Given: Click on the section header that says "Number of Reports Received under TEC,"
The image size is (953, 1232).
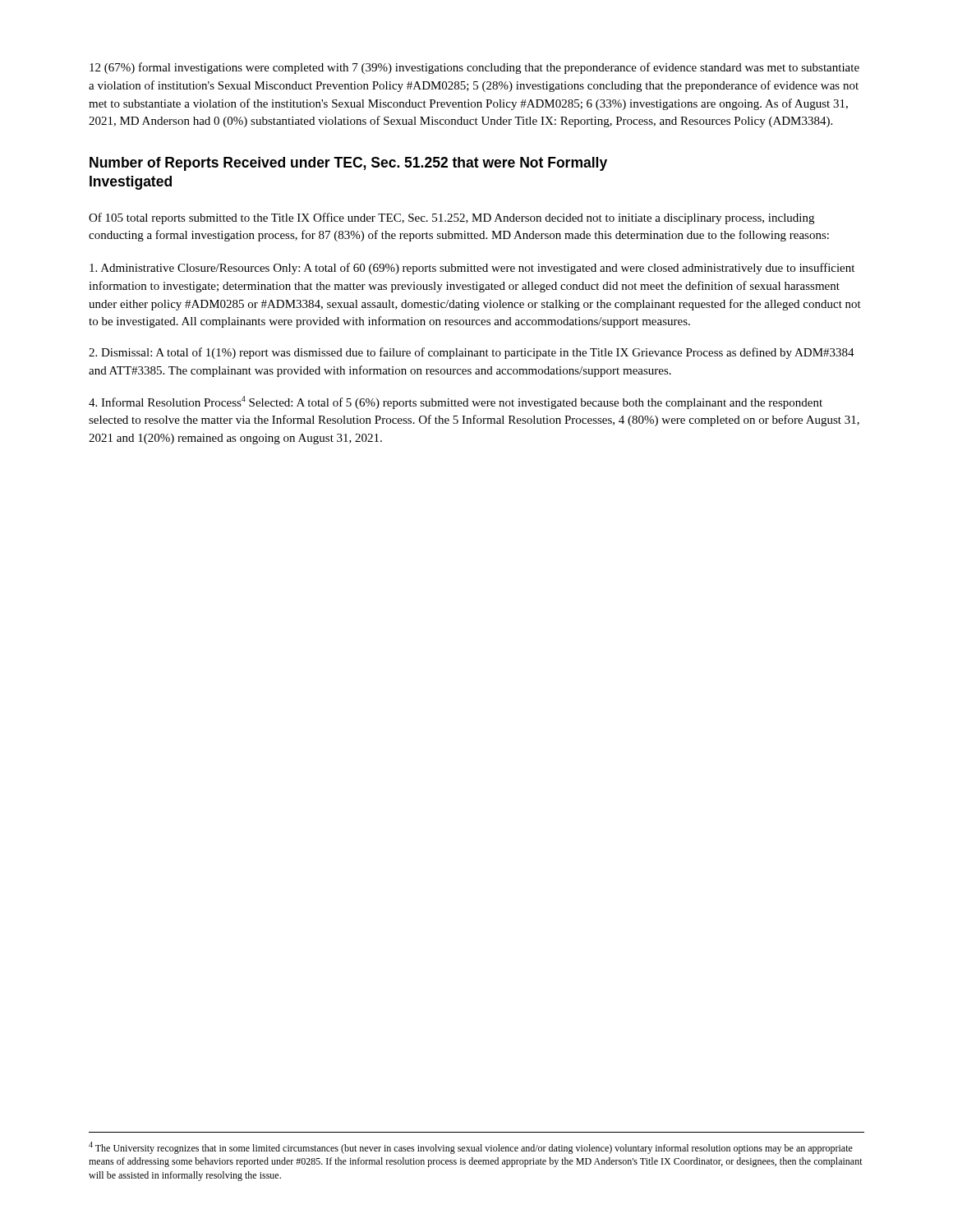Looking at the screenshot, I should (x=348, y=172).
